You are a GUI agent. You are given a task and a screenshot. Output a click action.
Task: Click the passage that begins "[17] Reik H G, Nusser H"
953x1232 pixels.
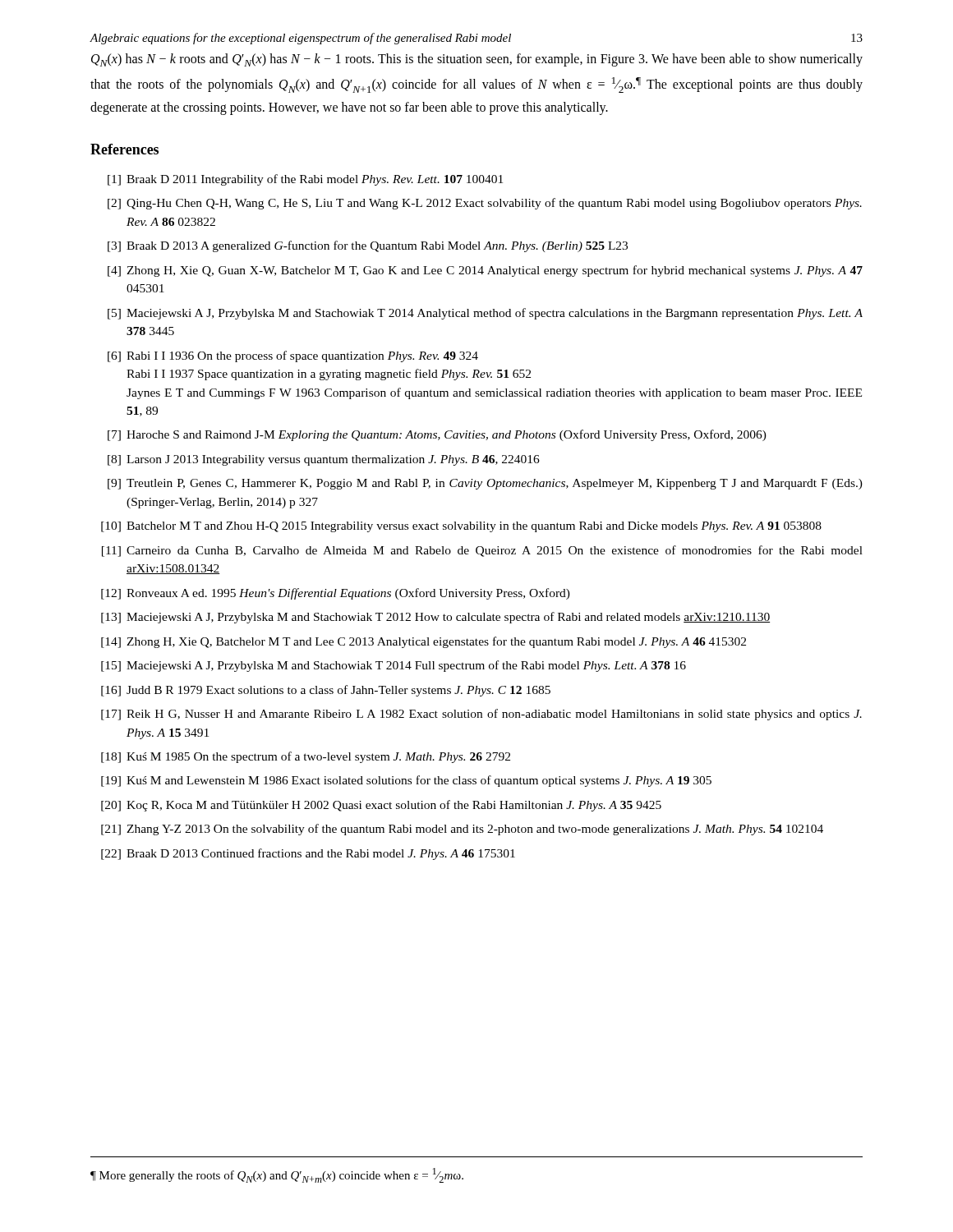pos(476,723)
